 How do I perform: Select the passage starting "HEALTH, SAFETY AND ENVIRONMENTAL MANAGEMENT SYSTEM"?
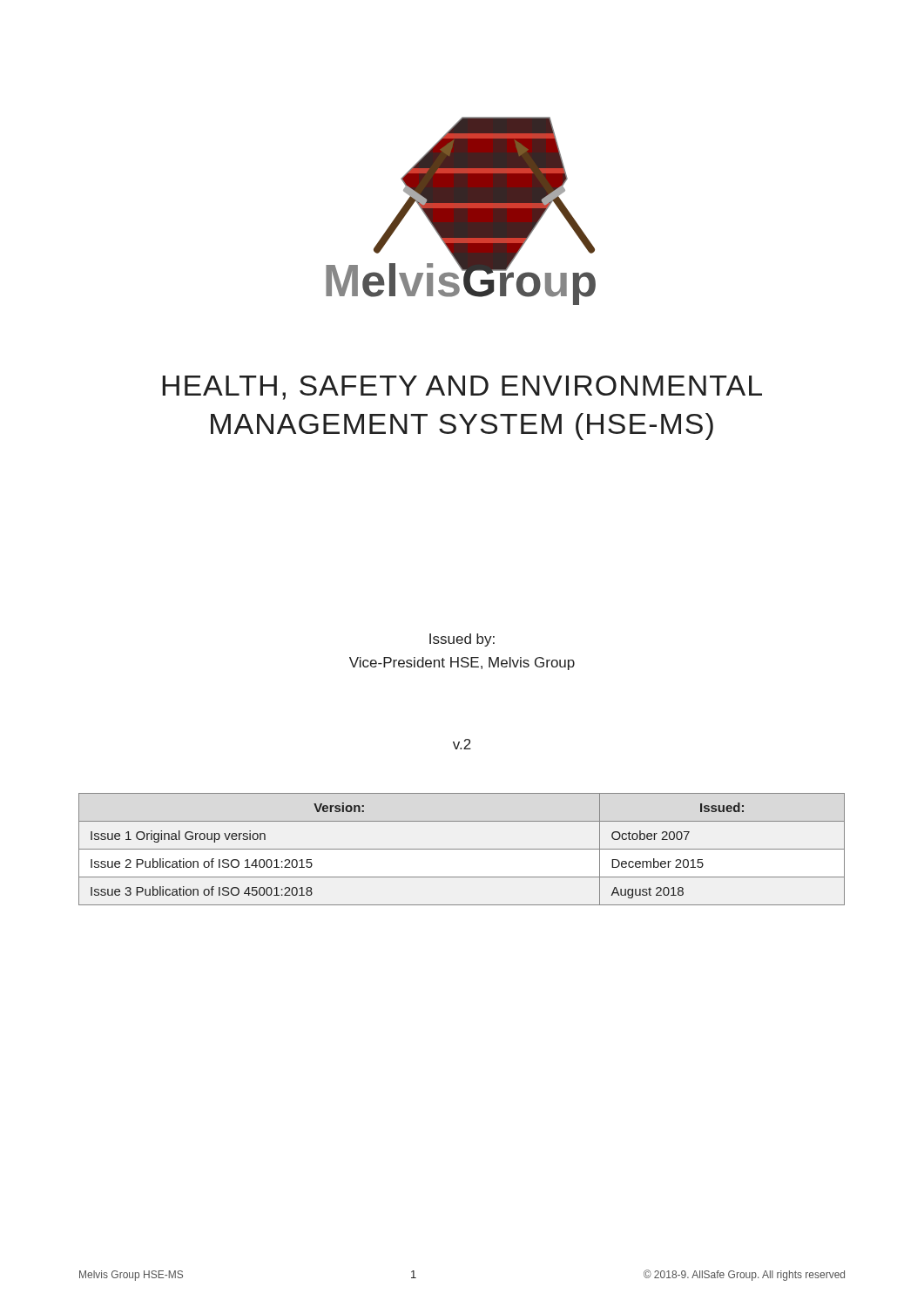[462, 404]
